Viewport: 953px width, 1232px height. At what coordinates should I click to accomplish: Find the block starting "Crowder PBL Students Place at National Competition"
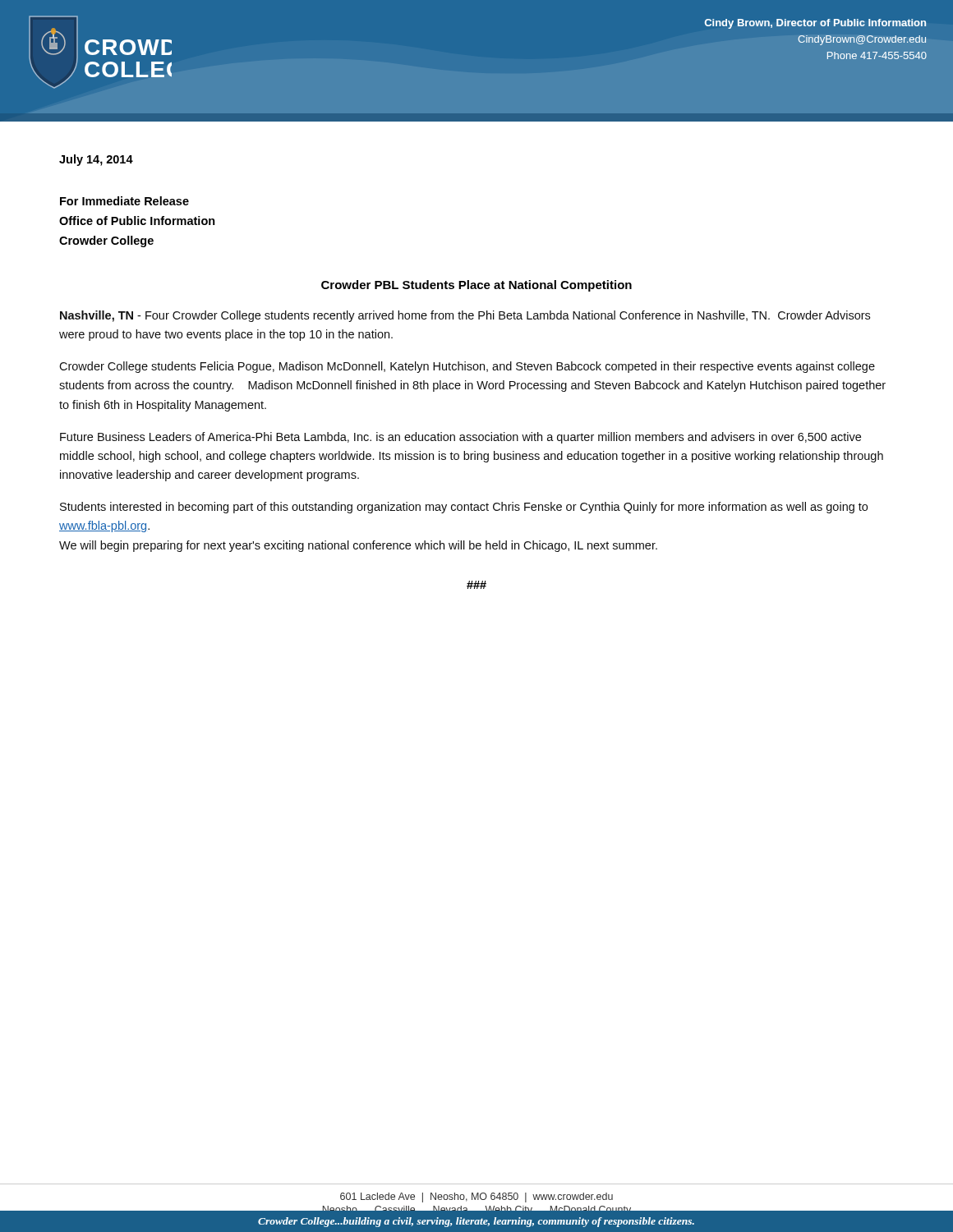476,284
